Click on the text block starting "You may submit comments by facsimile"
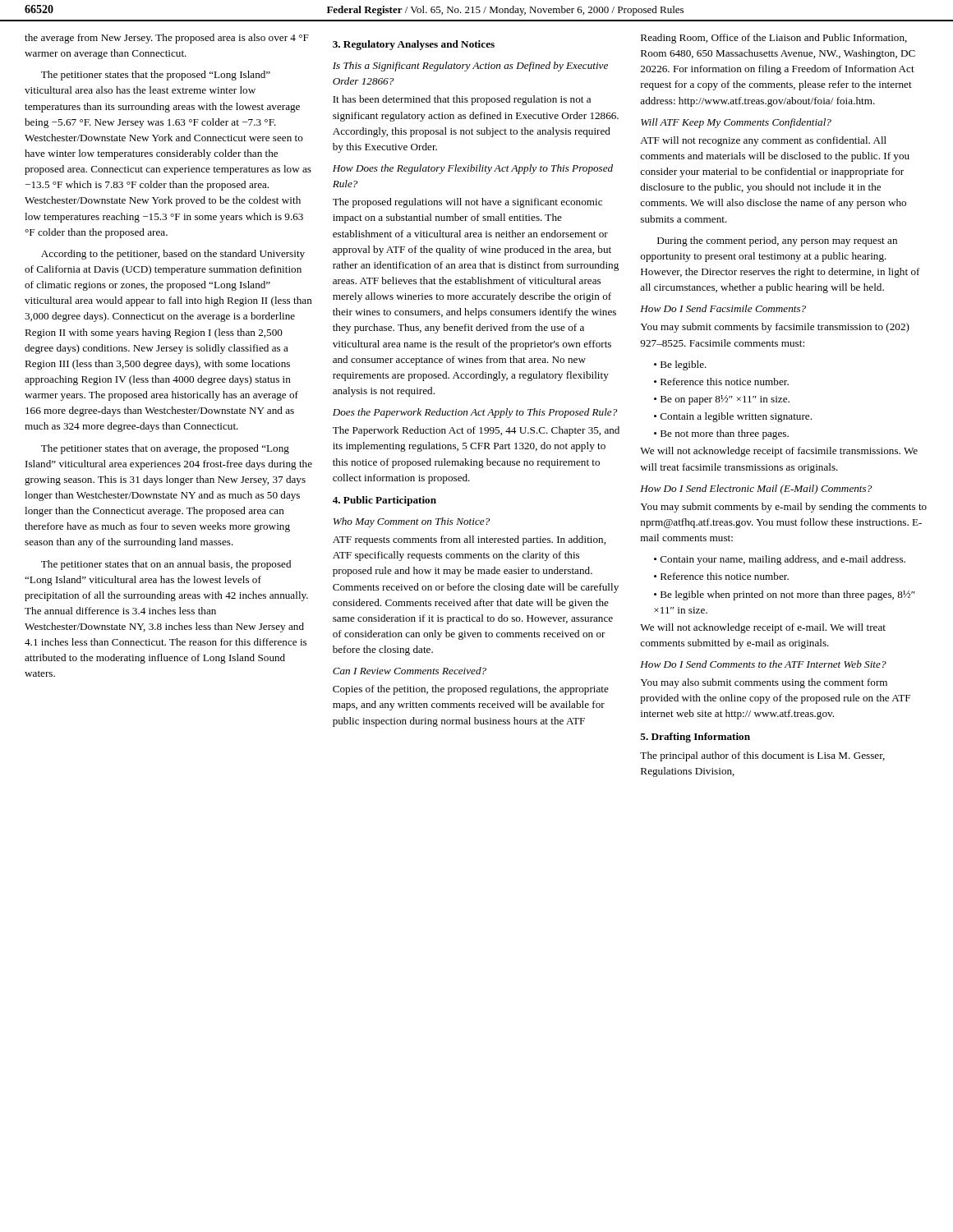Viewport: 953px width, 1232px height. [784, 335]
